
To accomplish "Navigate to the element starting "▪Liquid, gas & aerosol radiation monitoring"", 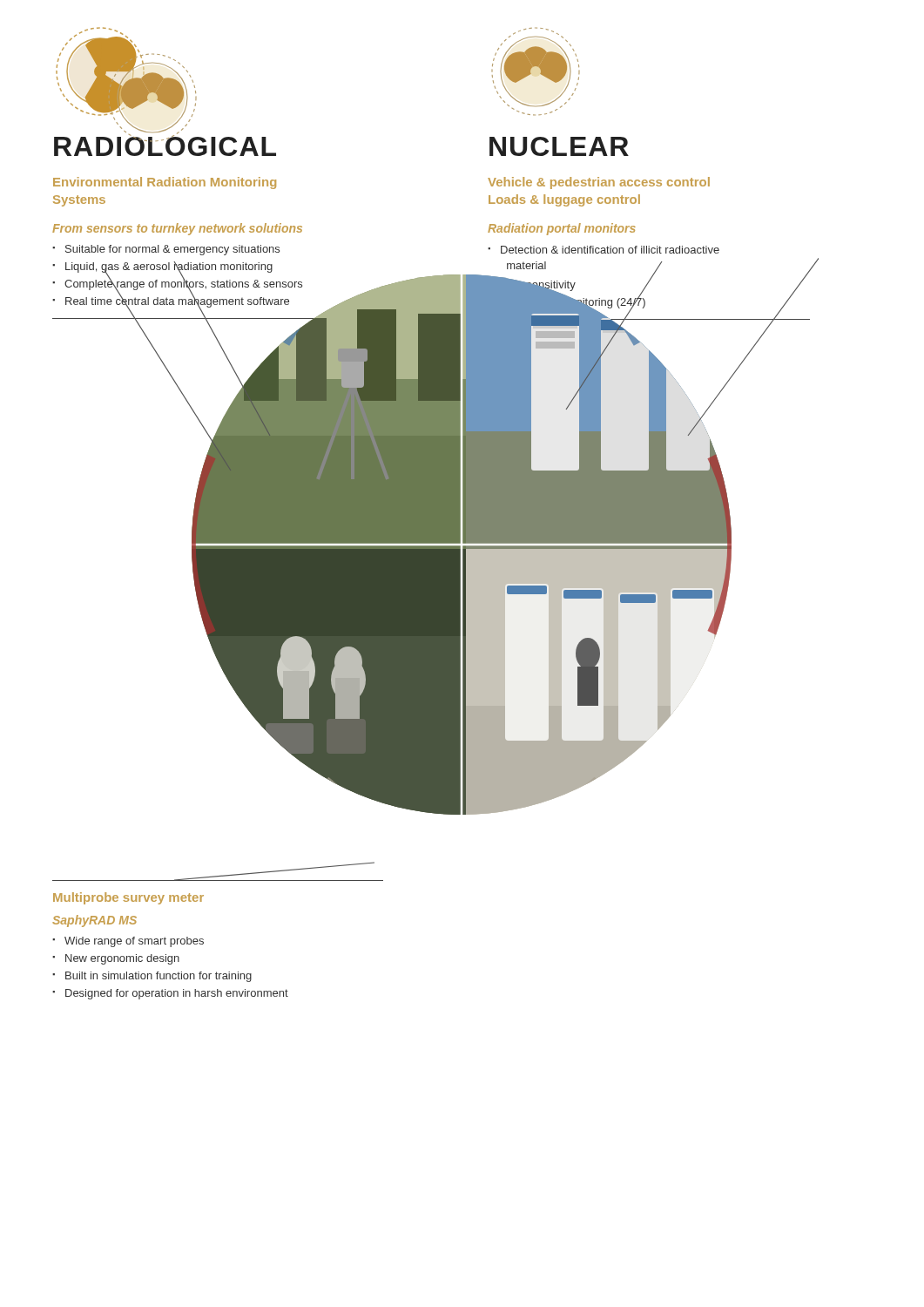I will [x=163, y=266].
